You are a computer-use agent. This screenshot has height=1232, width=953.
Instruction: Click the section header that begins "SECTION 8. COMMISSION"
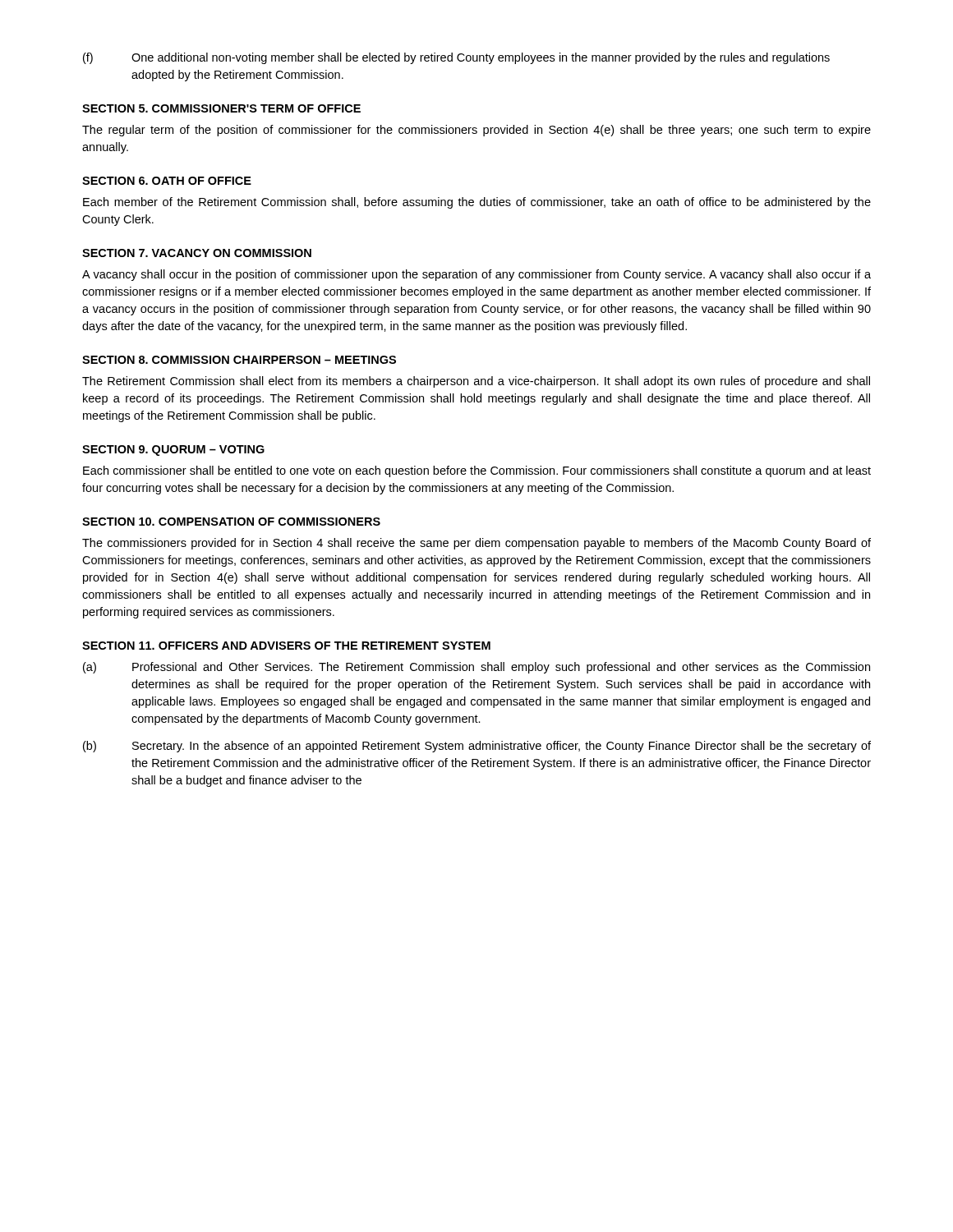click(239, 360)
